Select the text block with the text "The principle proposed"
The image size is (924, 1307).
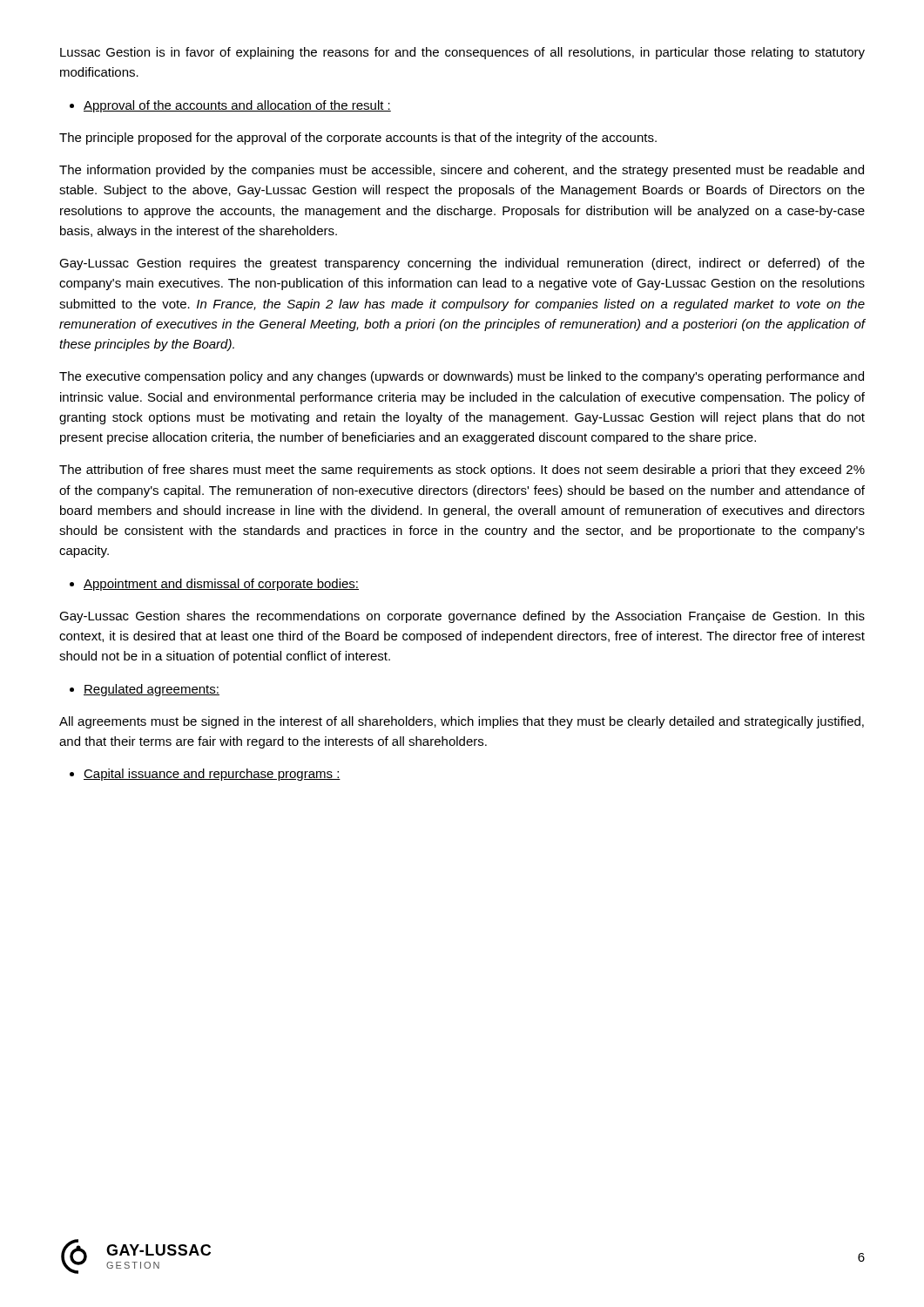coord(462,137)
